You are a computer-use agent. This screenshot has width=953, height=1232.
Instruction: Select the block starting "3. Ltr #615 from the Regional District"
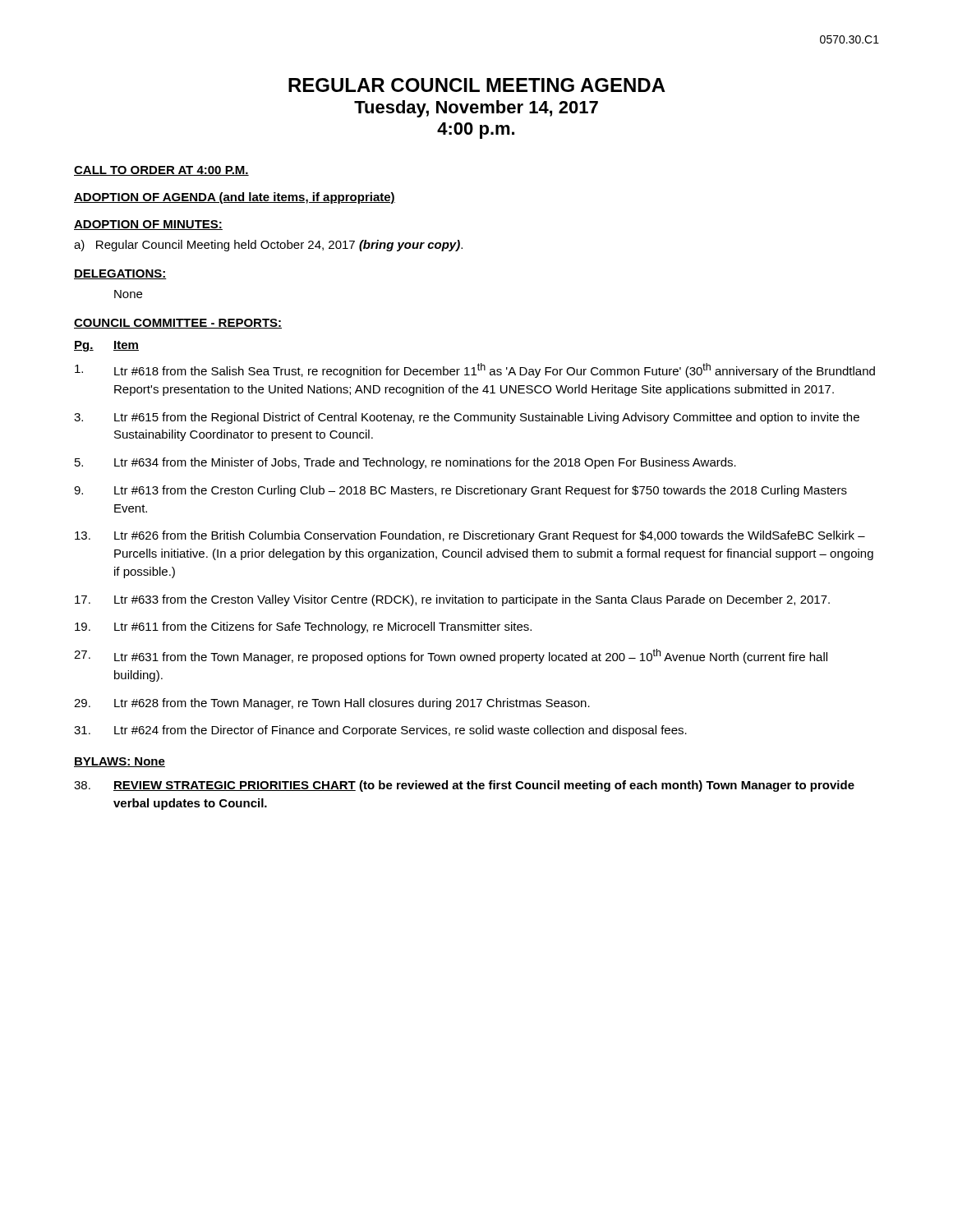point(476,426)
